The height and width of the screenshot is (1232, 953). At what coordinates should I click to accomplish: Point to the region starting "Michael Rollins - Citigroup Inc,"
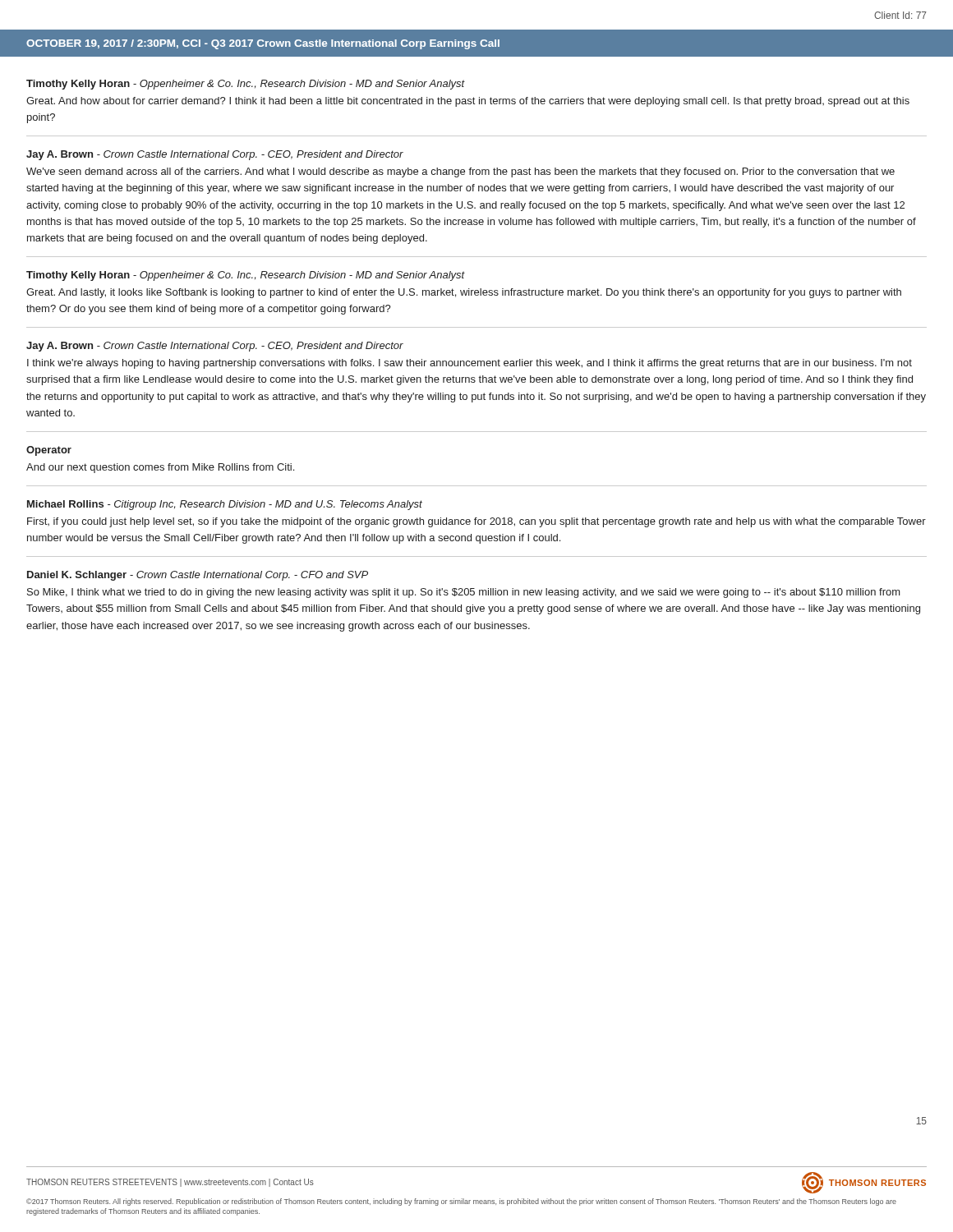(x=476, y=522)
